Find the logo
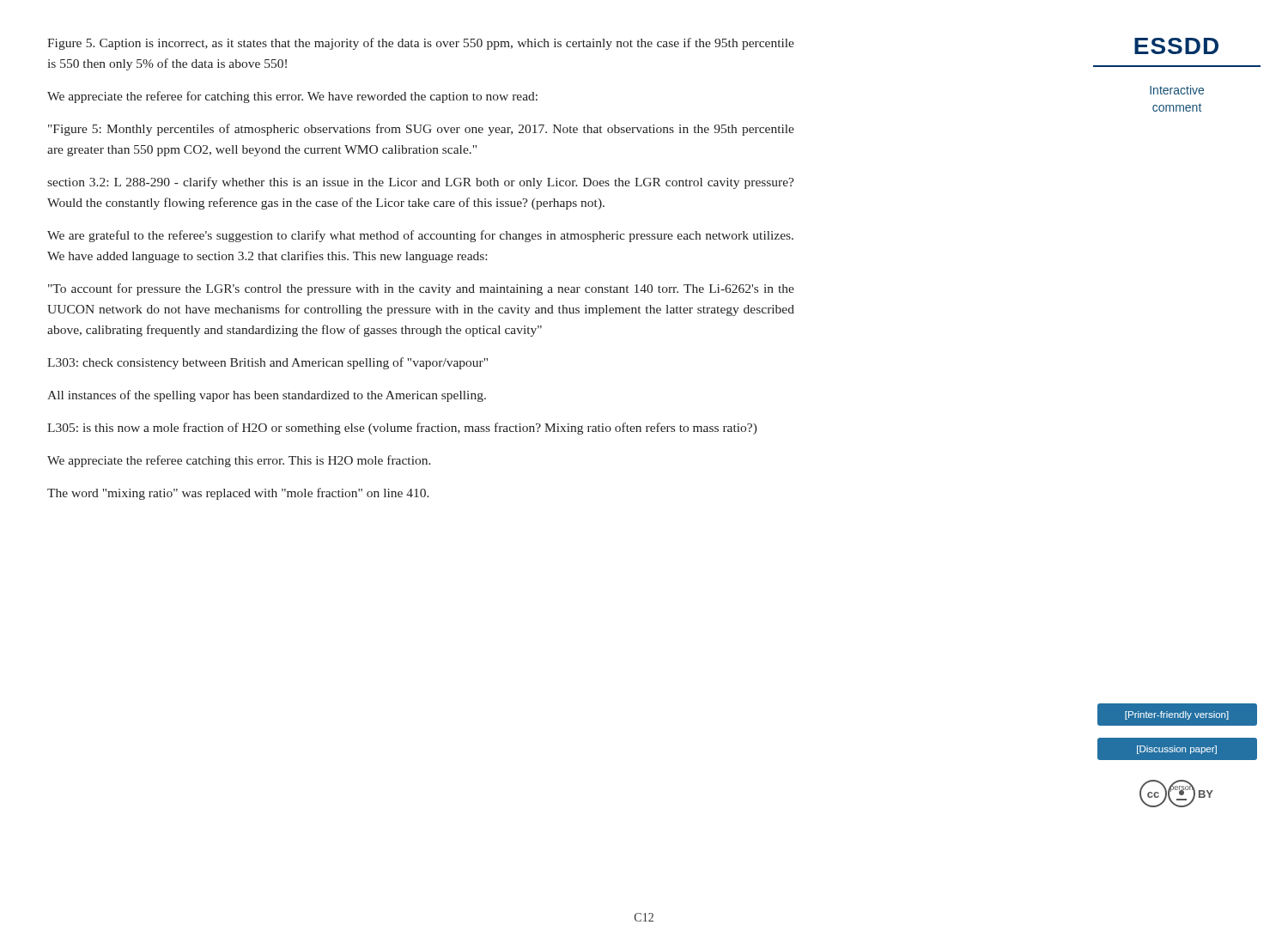The image size is (1288, 949). 1177,795
